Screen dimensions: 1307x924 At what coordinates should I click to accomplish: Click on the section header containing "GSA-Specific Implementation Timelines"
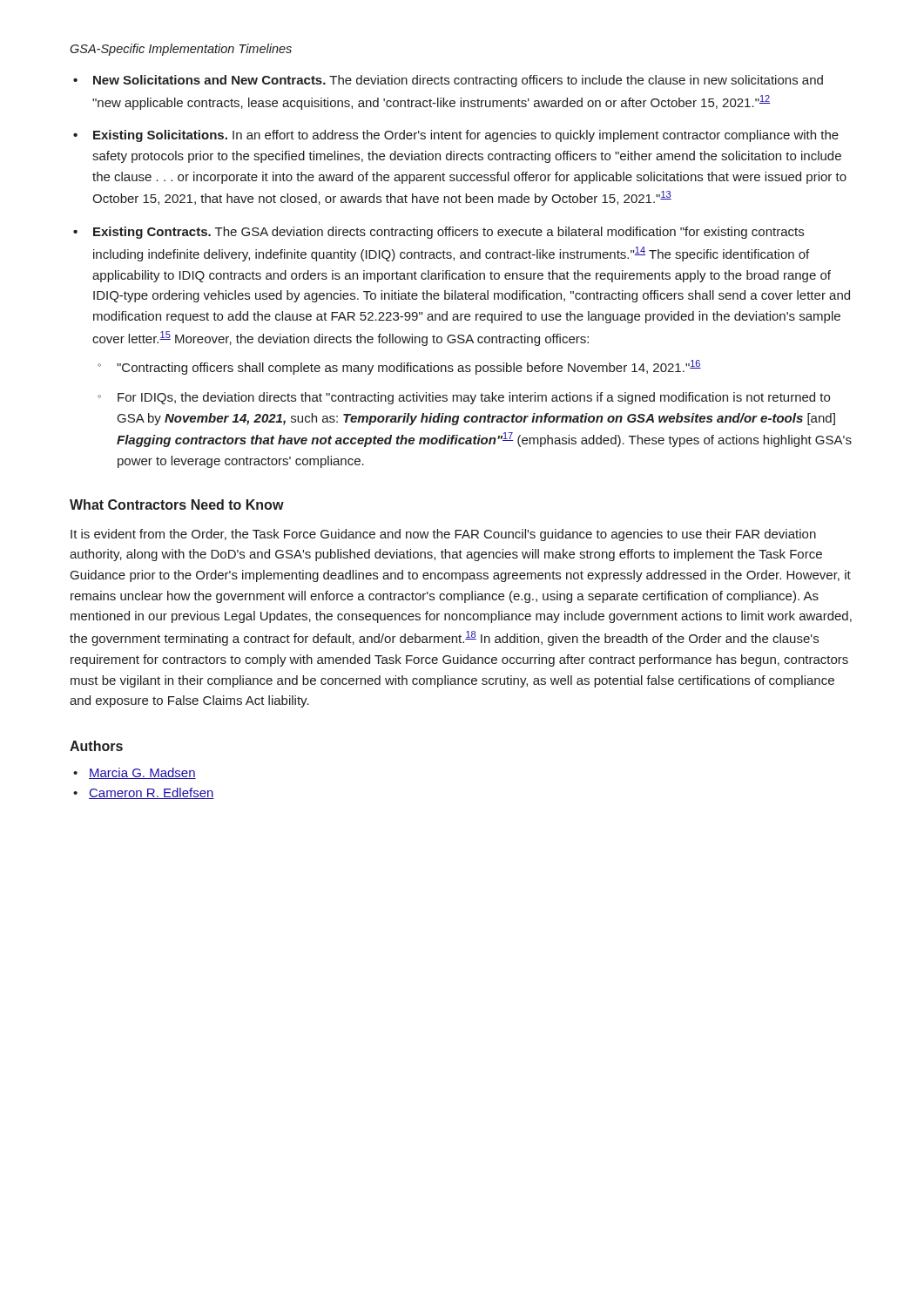pyautogui.click(x=181, y=49)
